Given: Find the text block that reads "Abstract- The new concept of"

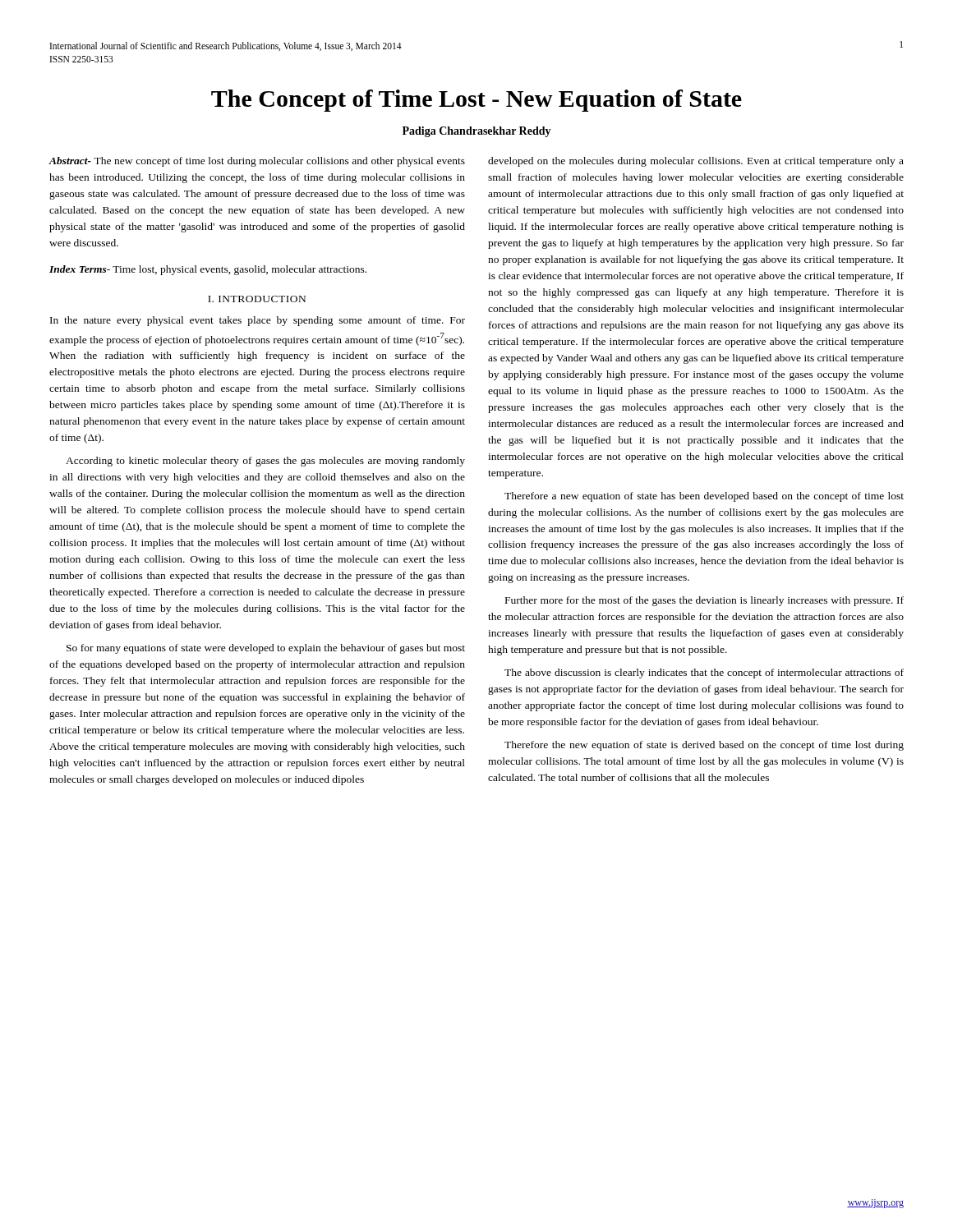Looking at the screenshot, I should (x=257, y=202).
